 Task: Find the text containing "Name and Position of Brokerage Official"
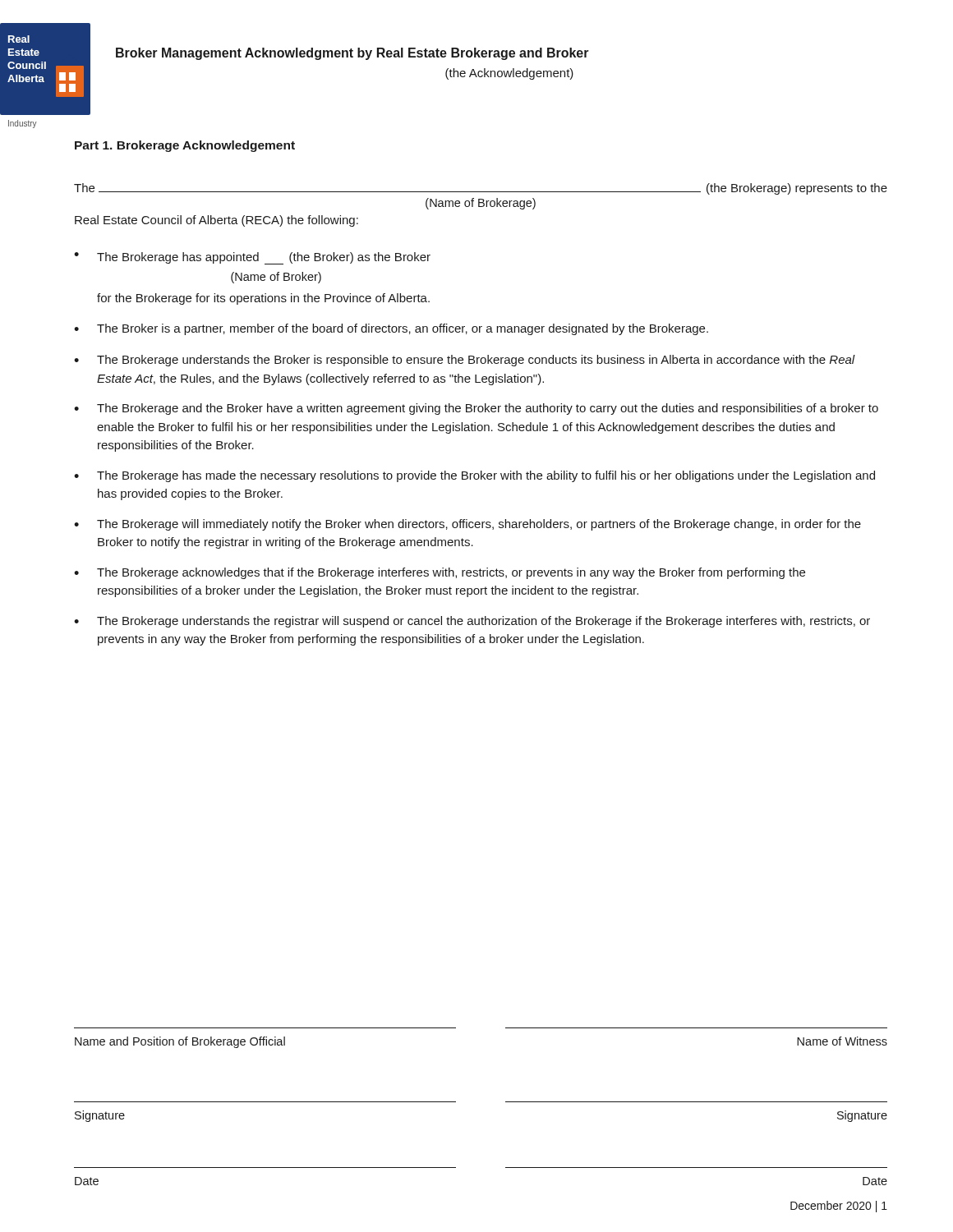tap(265, 1037)
